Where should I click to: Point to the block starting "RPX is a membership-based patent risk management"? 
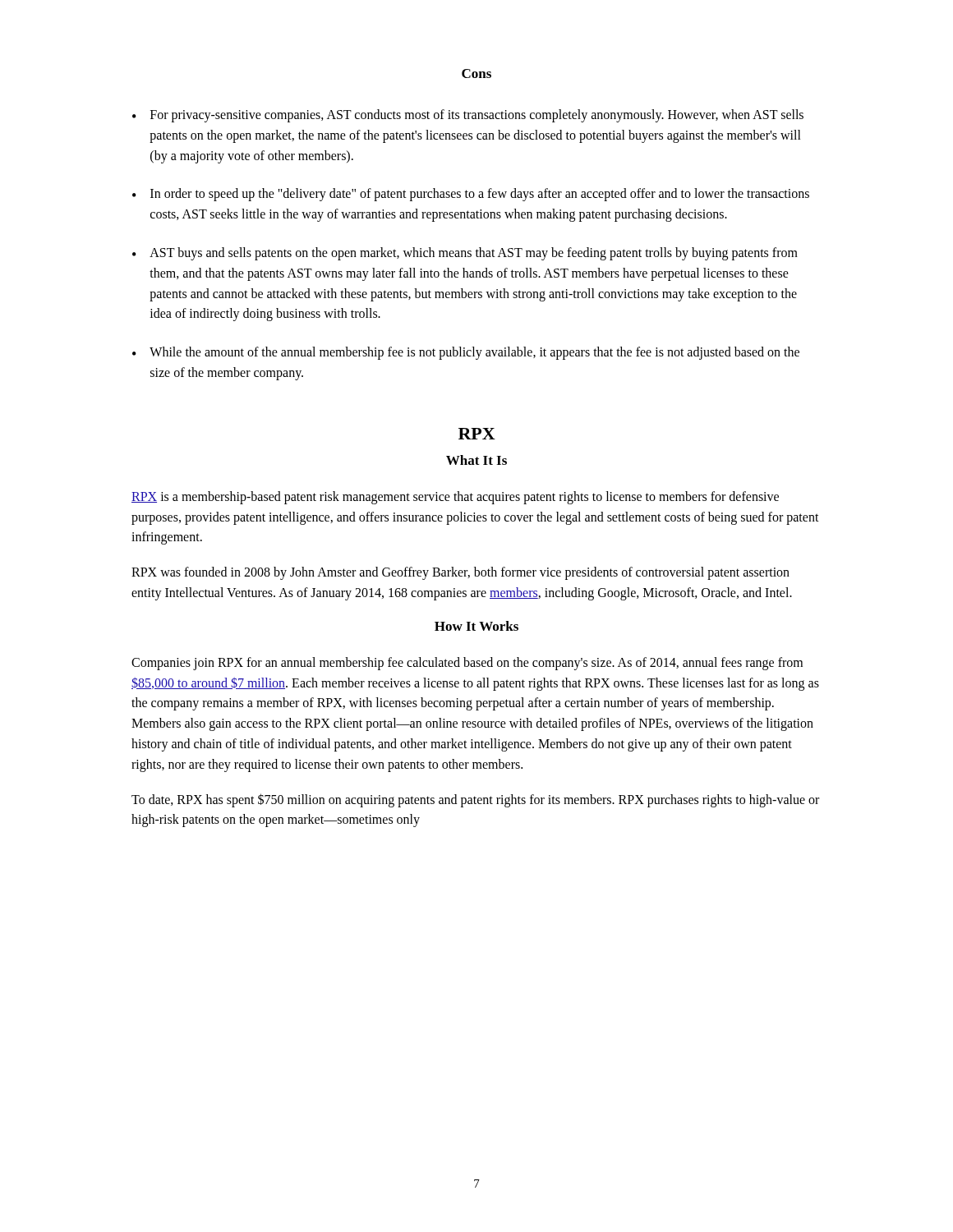click(x=475, y=517)
